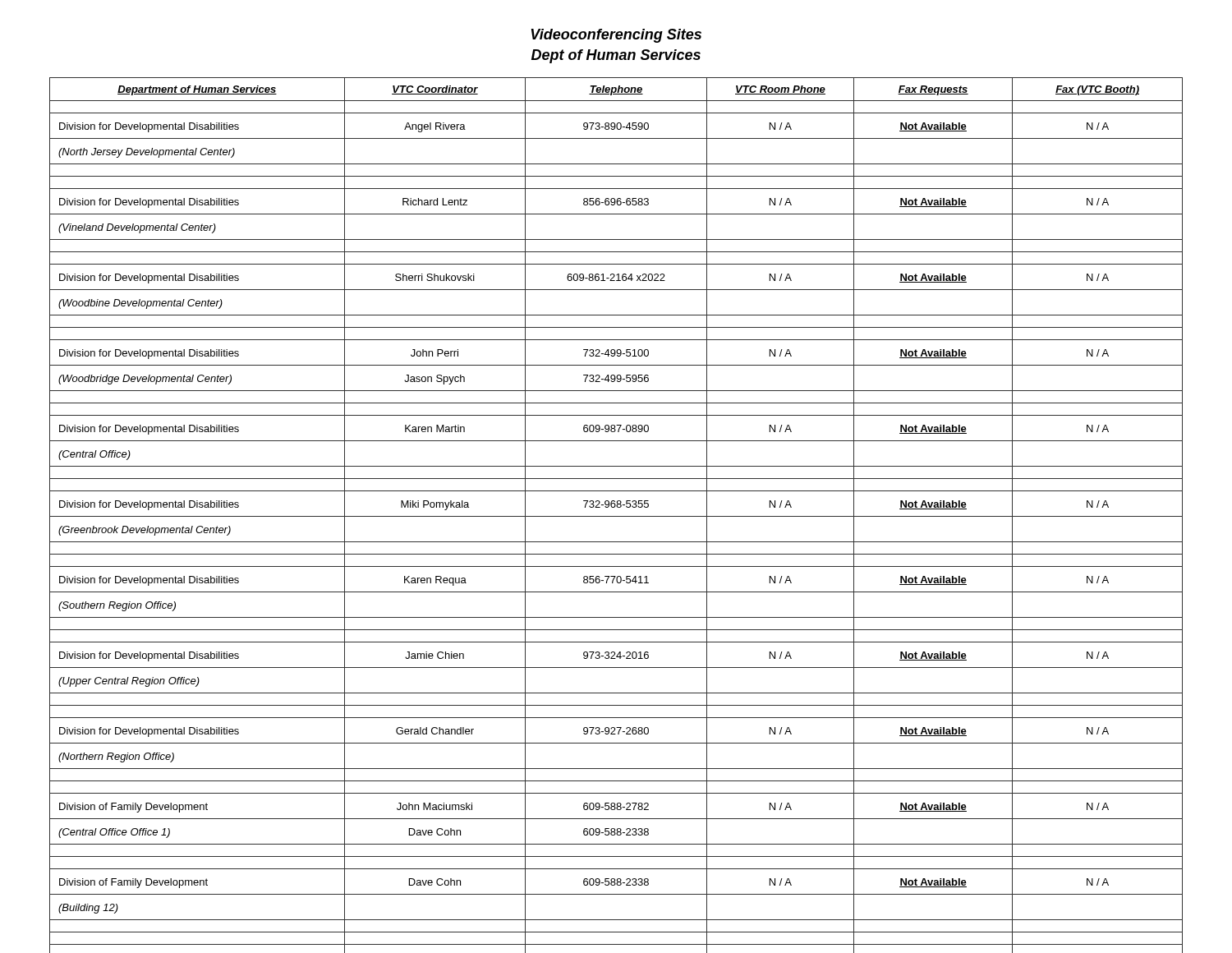
Task: Locate the table with the text "N / A"
Action: 616,515
